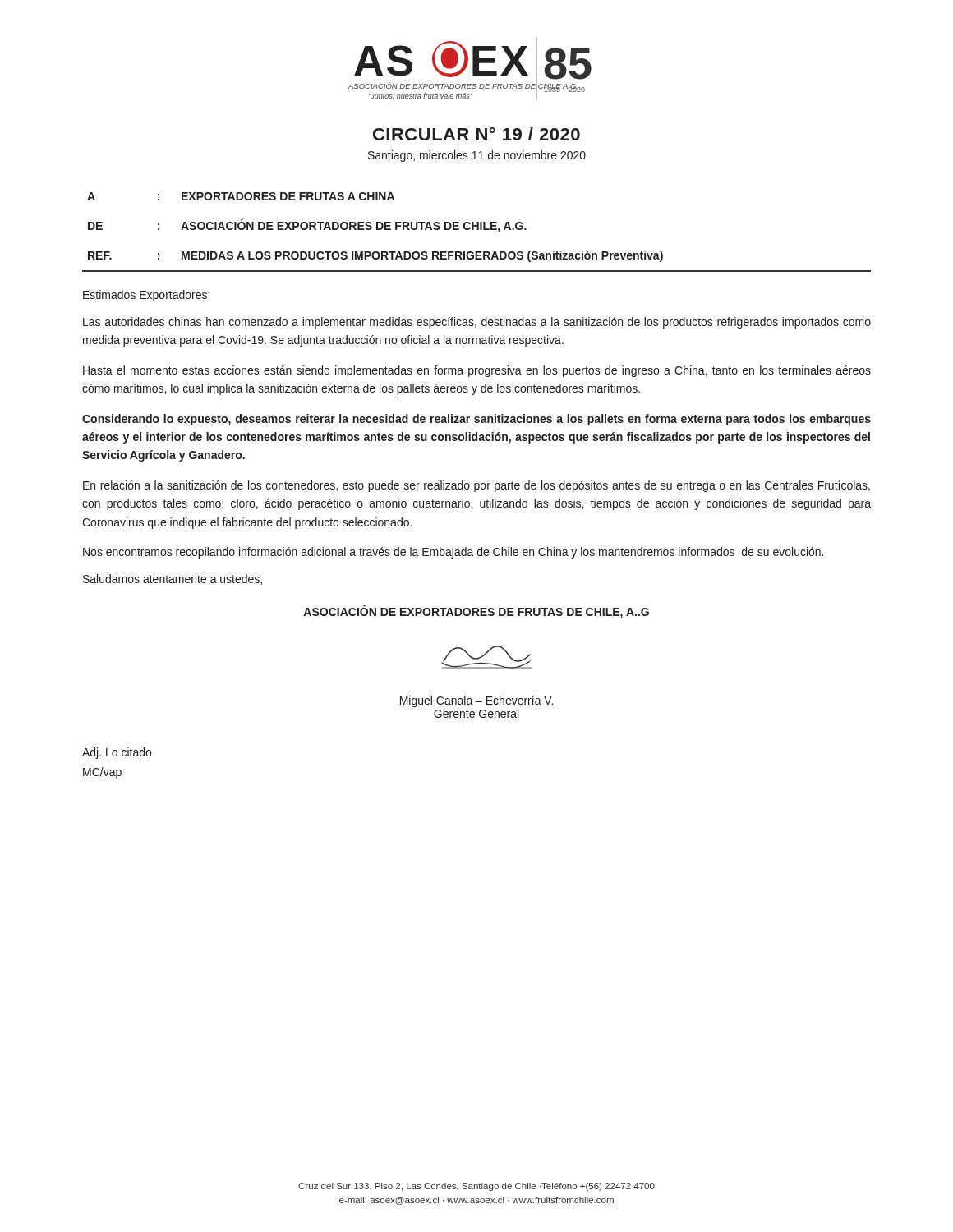953x1232 pixels.
Task: Select the text starting "Hasta el momento estas"
Action: tap(476, 379)
